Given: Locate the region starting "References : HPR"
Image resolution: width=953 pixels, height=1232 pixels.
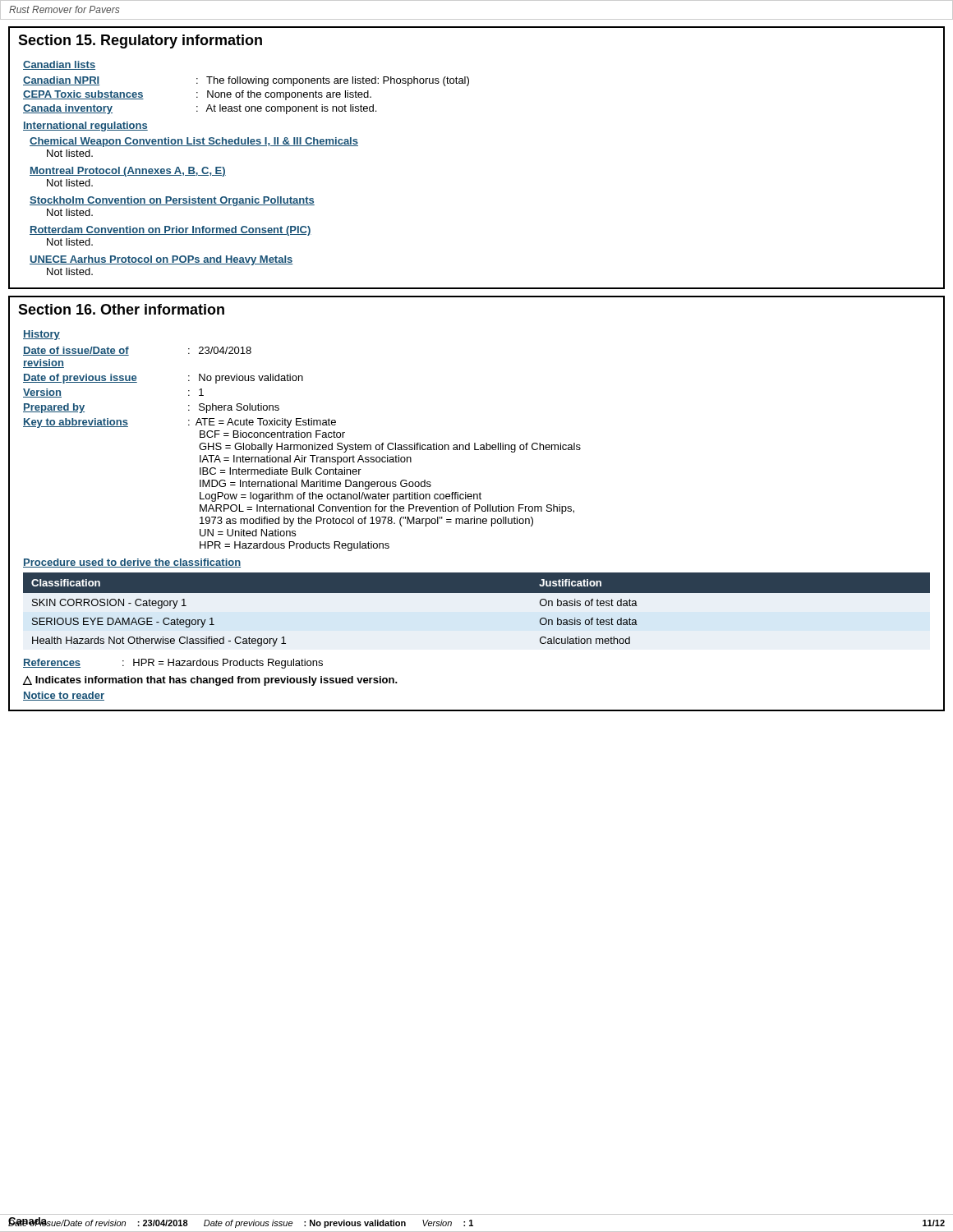Looking at the screenshot, I should pyautogui.click(x=173, y=662).
